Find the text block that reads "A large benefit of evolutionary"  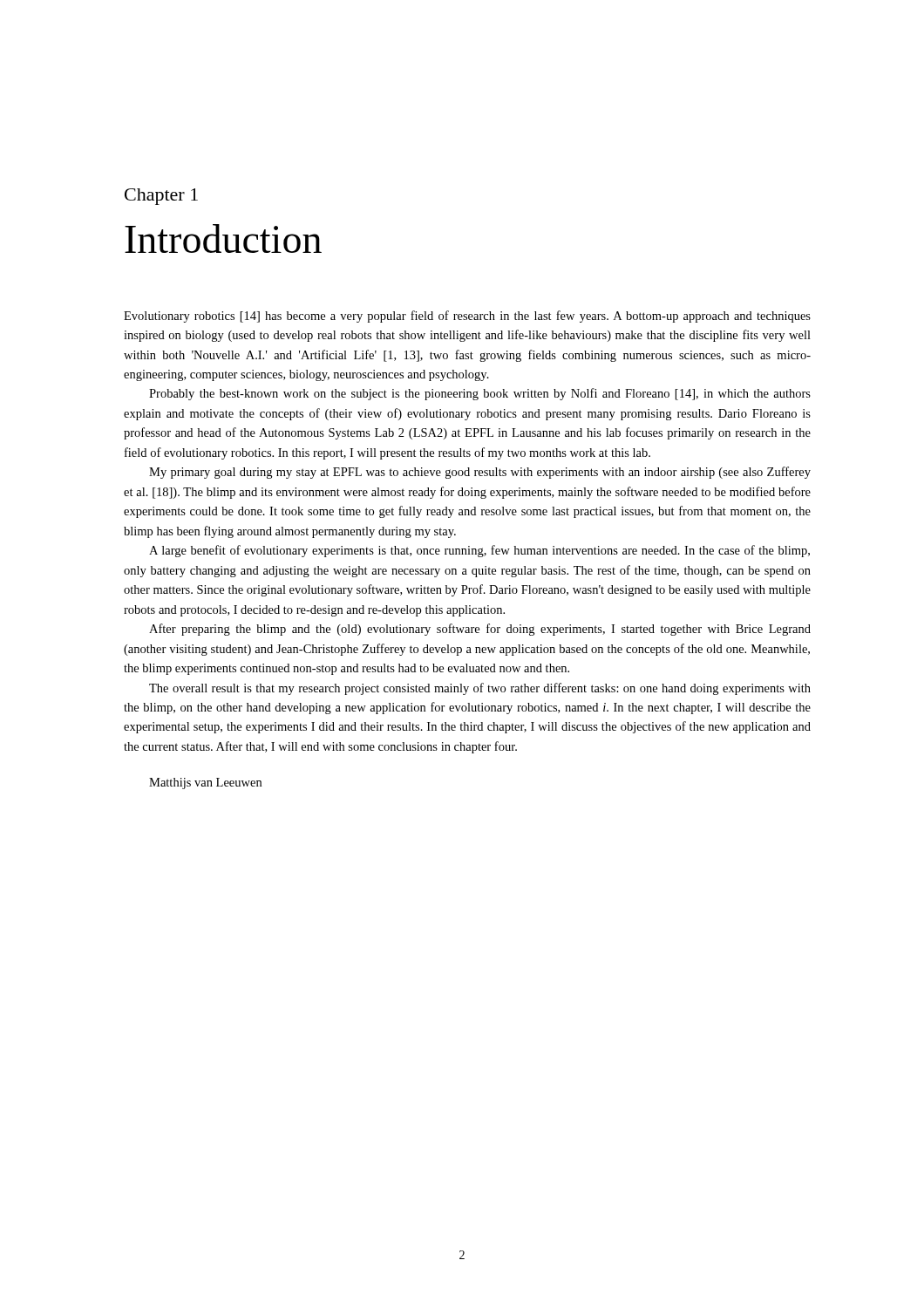(467, 580)
